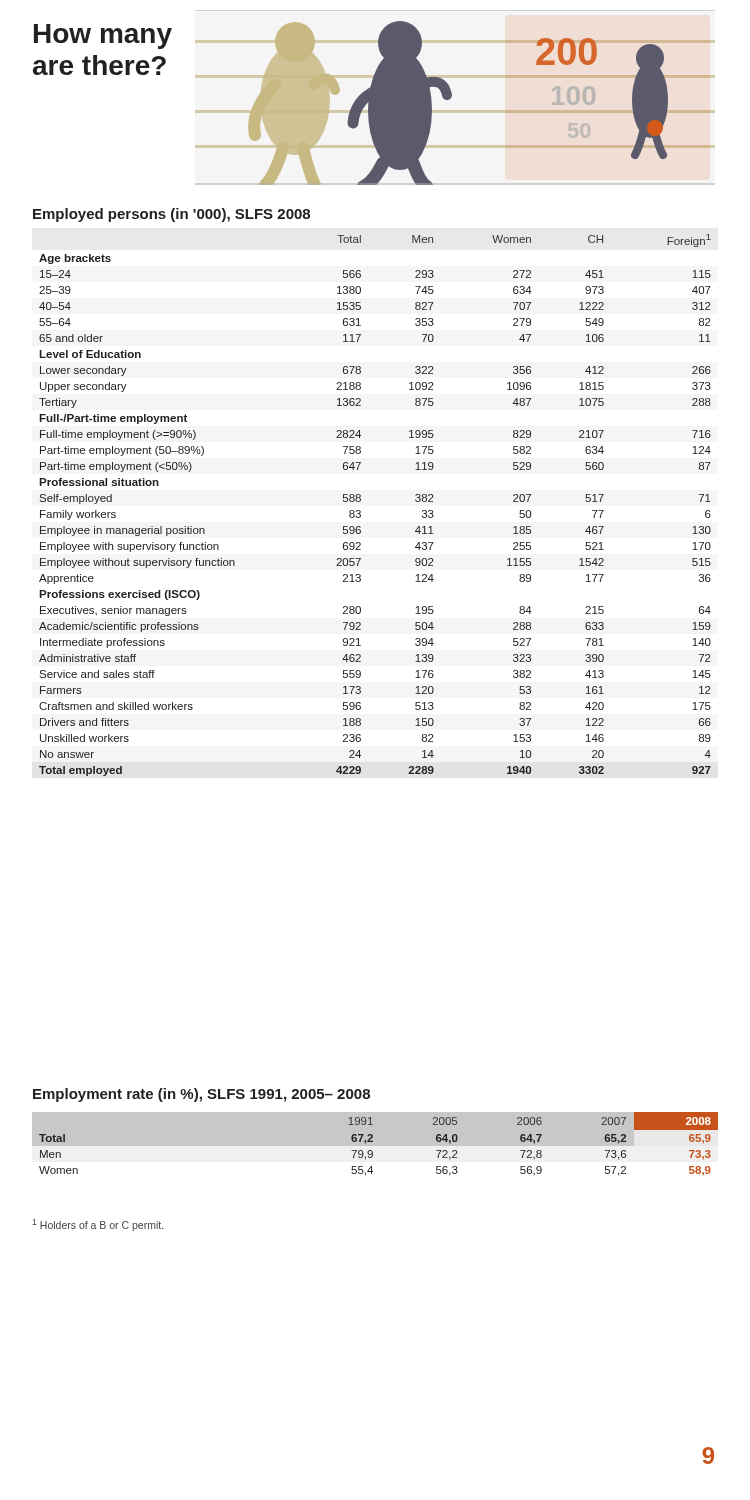The image size is (750, 1500).
Task: Click on the illustration
Action: [455, 98]
